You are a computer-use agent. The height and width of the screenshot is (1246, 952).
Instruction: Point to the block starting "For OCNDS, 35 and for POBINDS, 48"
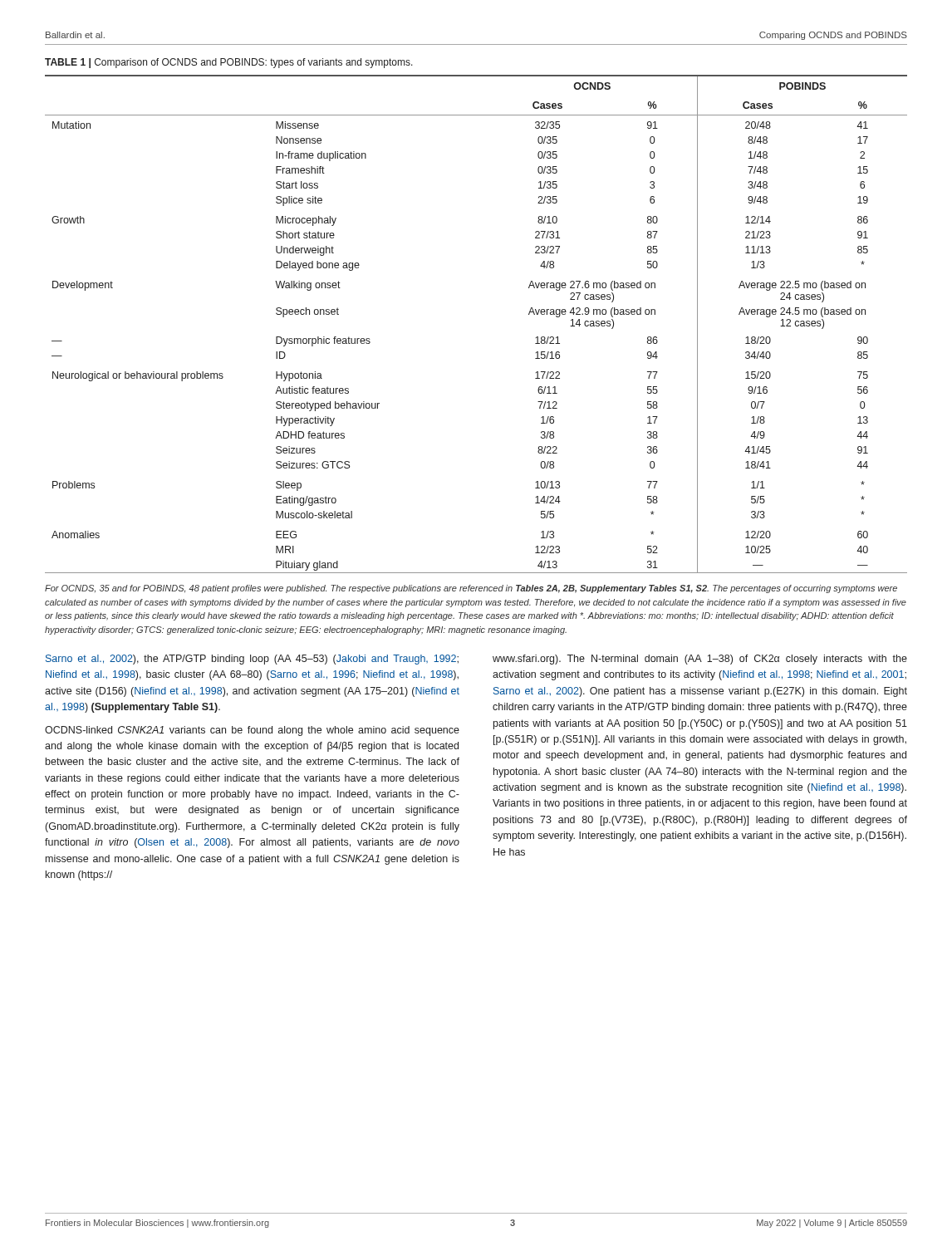pyautogui.click(x=476, y=609)
